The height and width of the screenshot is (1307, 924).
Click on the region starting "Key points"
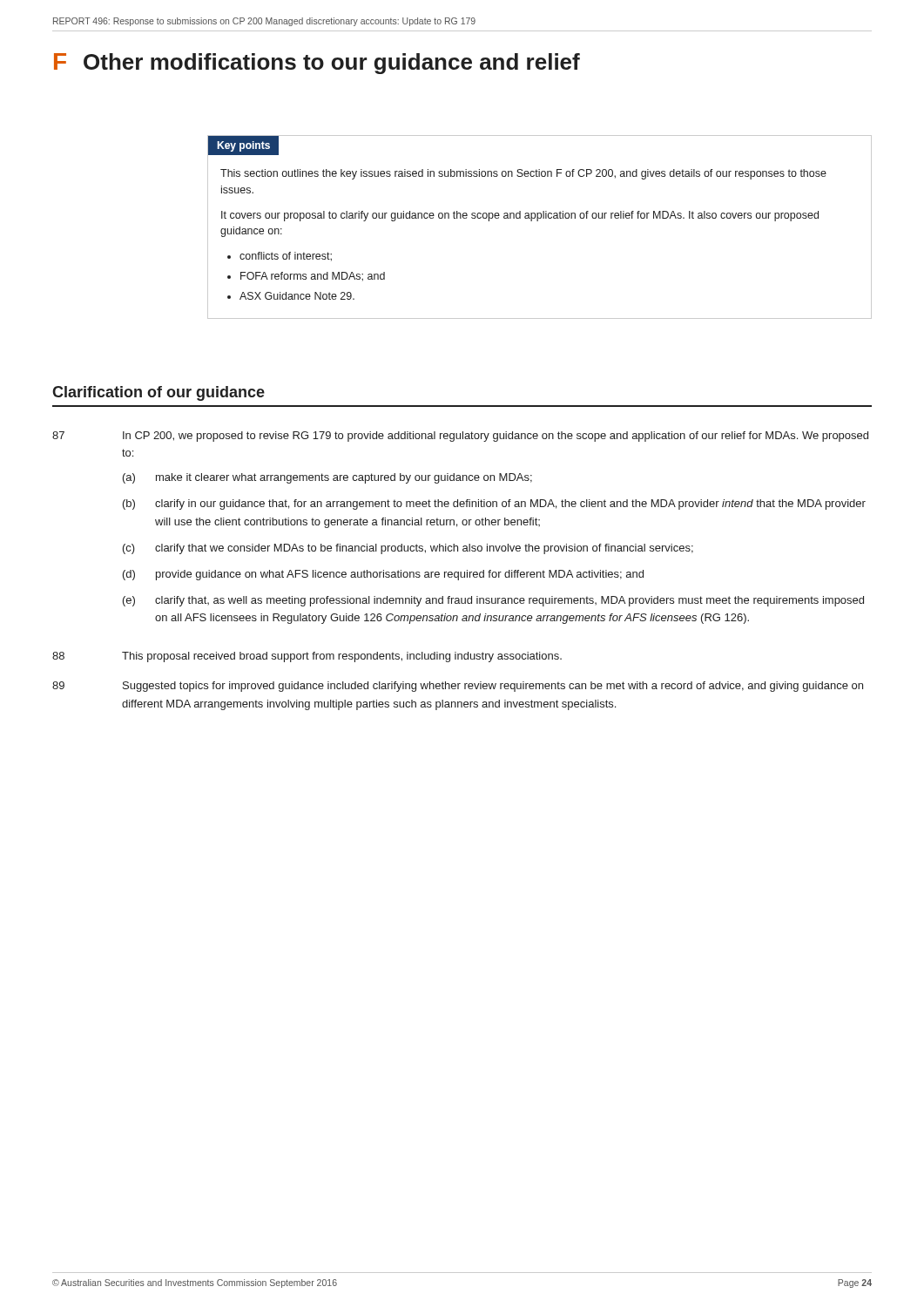click(244, 146)
